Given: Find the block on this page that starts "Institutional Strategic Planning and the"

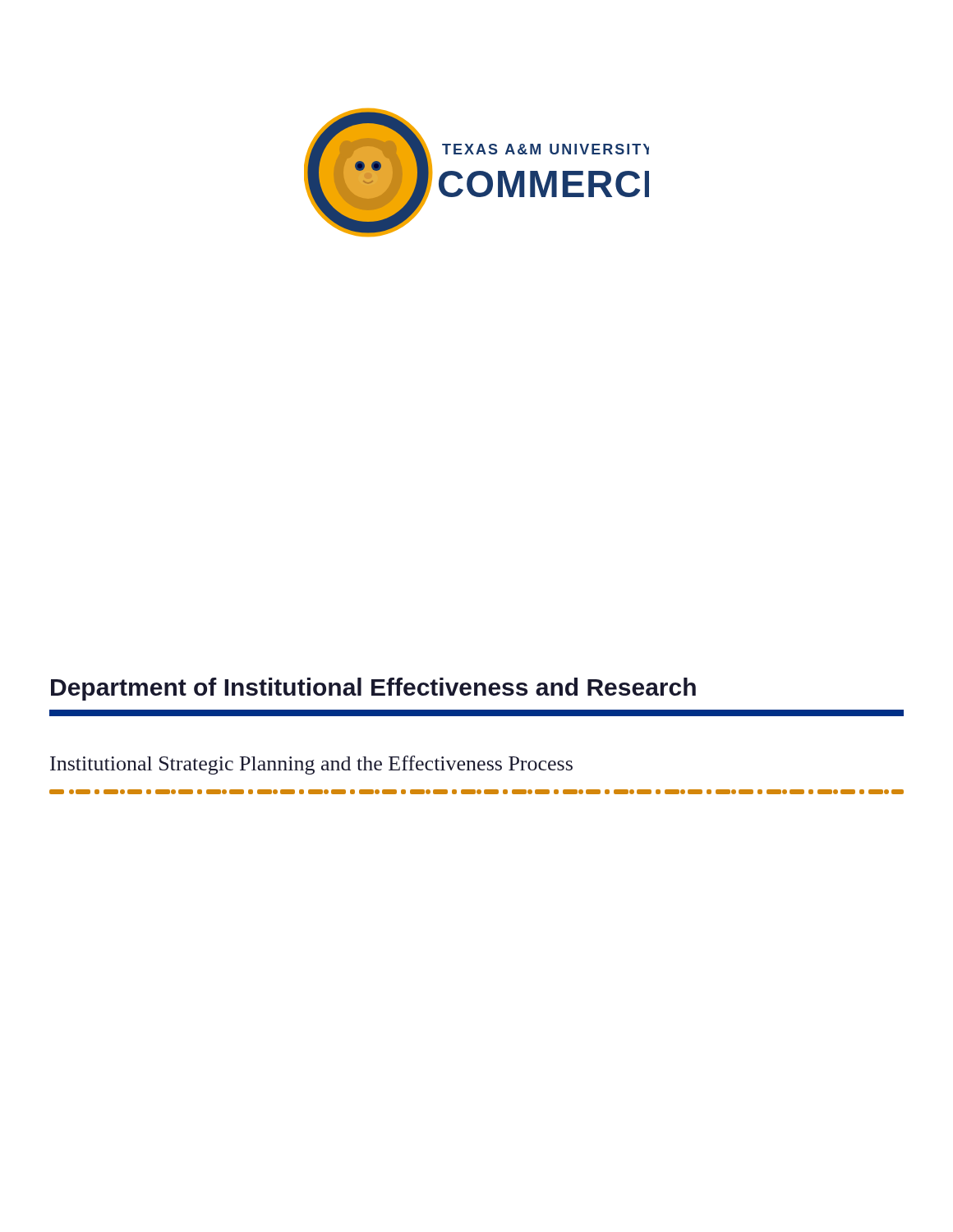Looking at the screenshot, I should tap(476, 775).
